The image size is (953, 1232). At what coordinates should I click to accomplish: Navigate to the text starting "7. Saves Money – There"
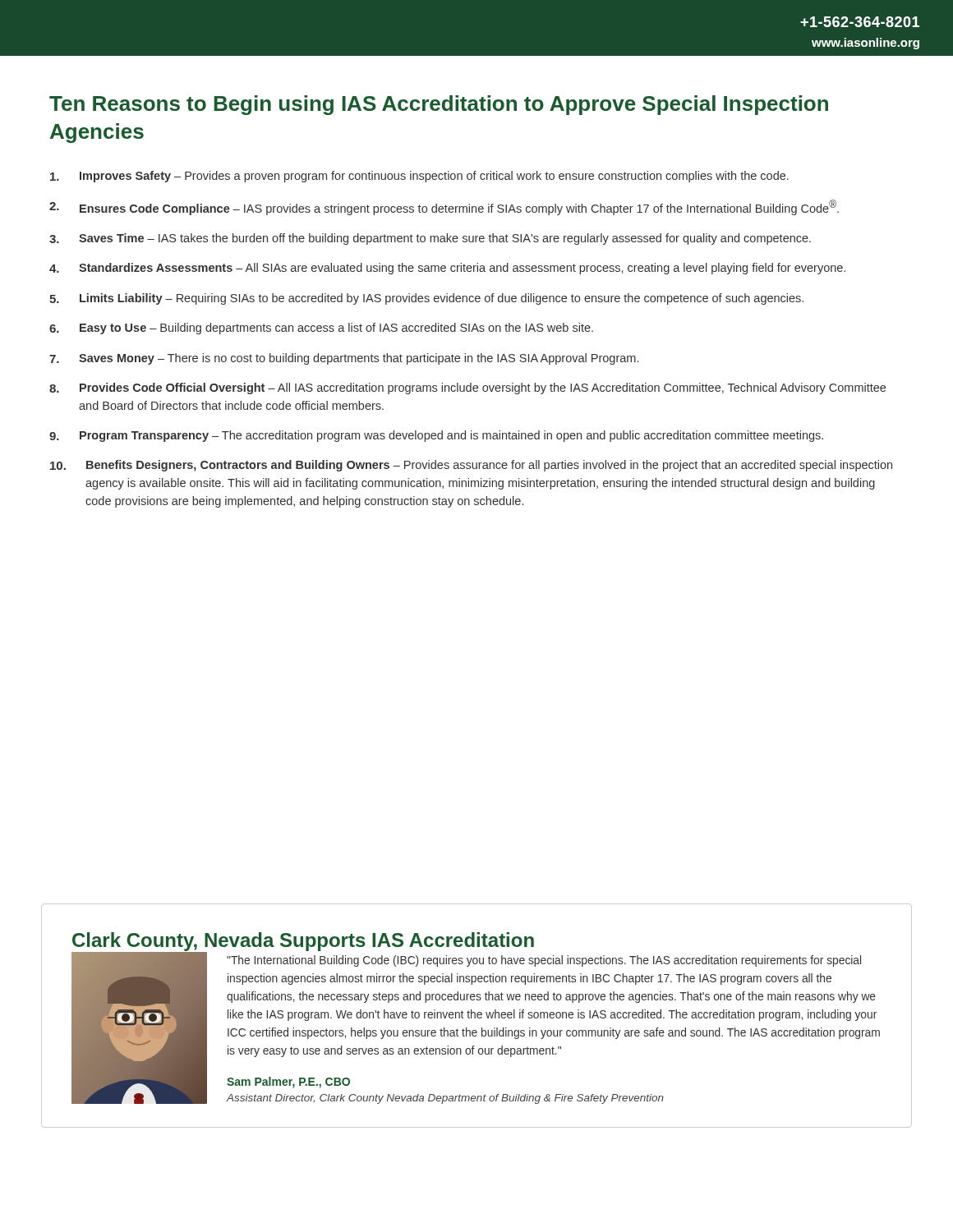476,359
